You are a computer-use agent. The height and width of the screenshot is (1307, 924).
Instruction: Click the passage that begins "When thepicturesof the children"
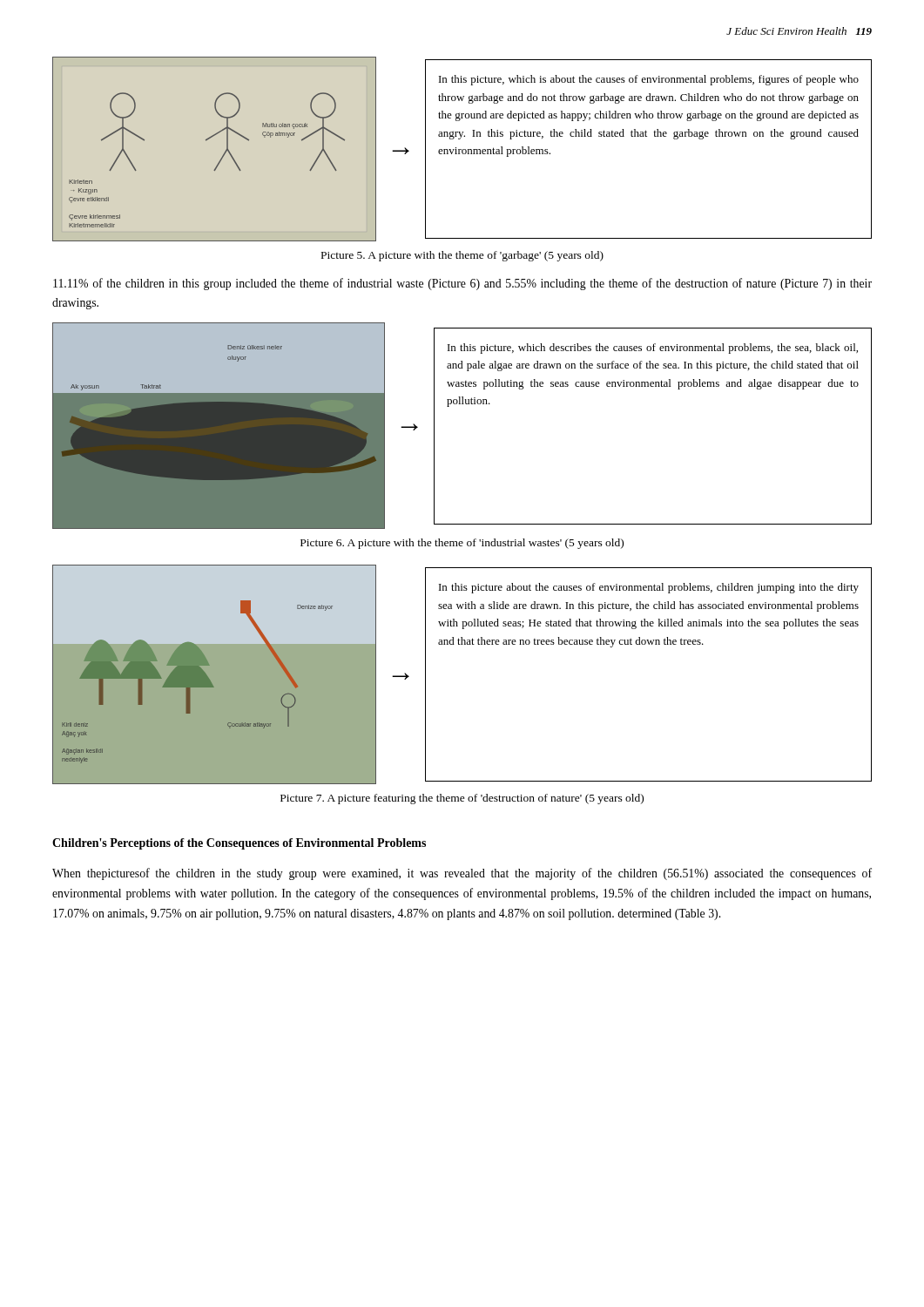pyautogui.click(x=462, y=893)
